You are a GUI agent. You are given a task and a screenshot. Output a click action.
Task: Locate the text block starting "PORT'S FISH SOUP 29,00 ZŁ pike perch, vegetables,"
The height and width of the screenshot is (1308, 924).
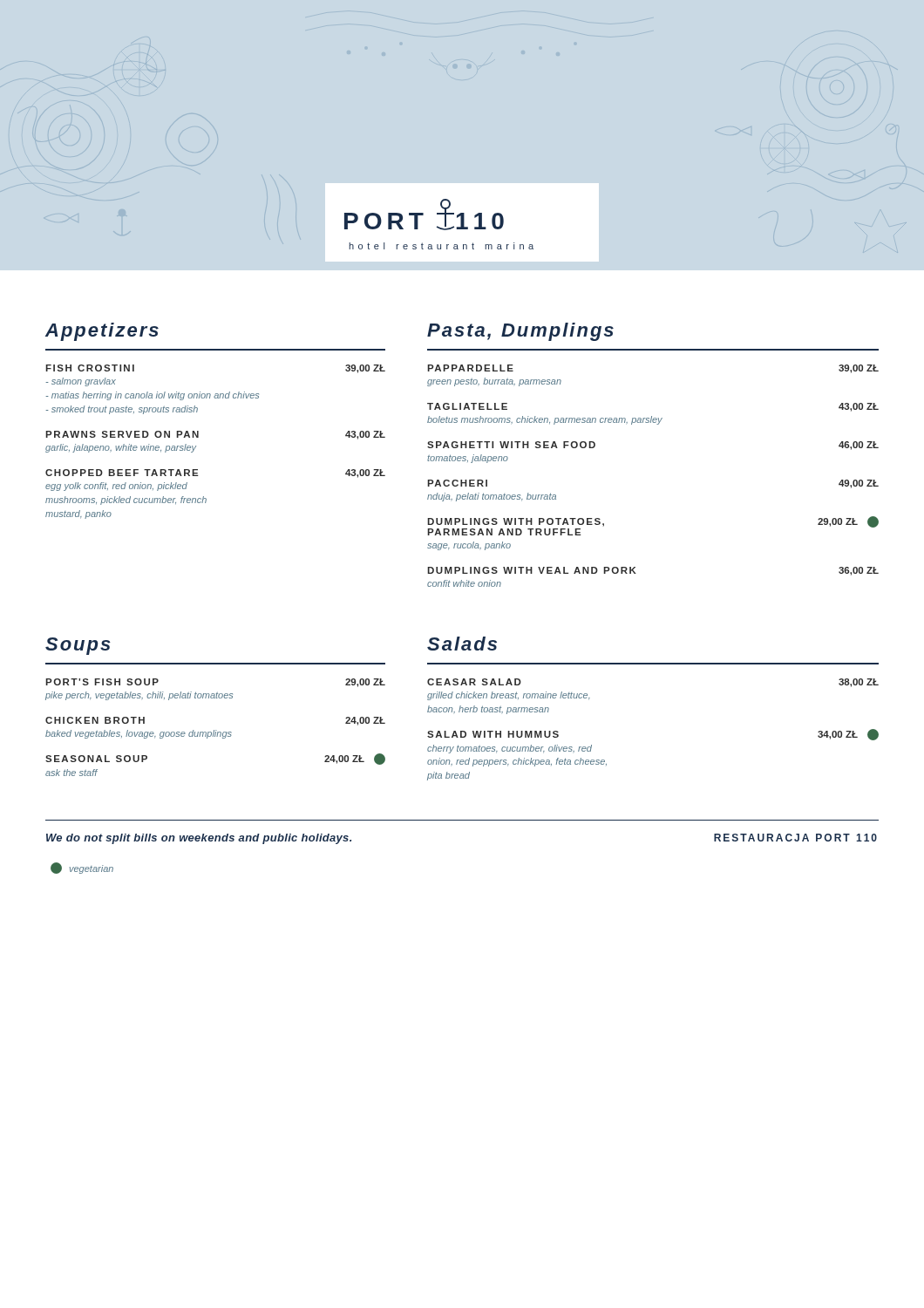215,689
